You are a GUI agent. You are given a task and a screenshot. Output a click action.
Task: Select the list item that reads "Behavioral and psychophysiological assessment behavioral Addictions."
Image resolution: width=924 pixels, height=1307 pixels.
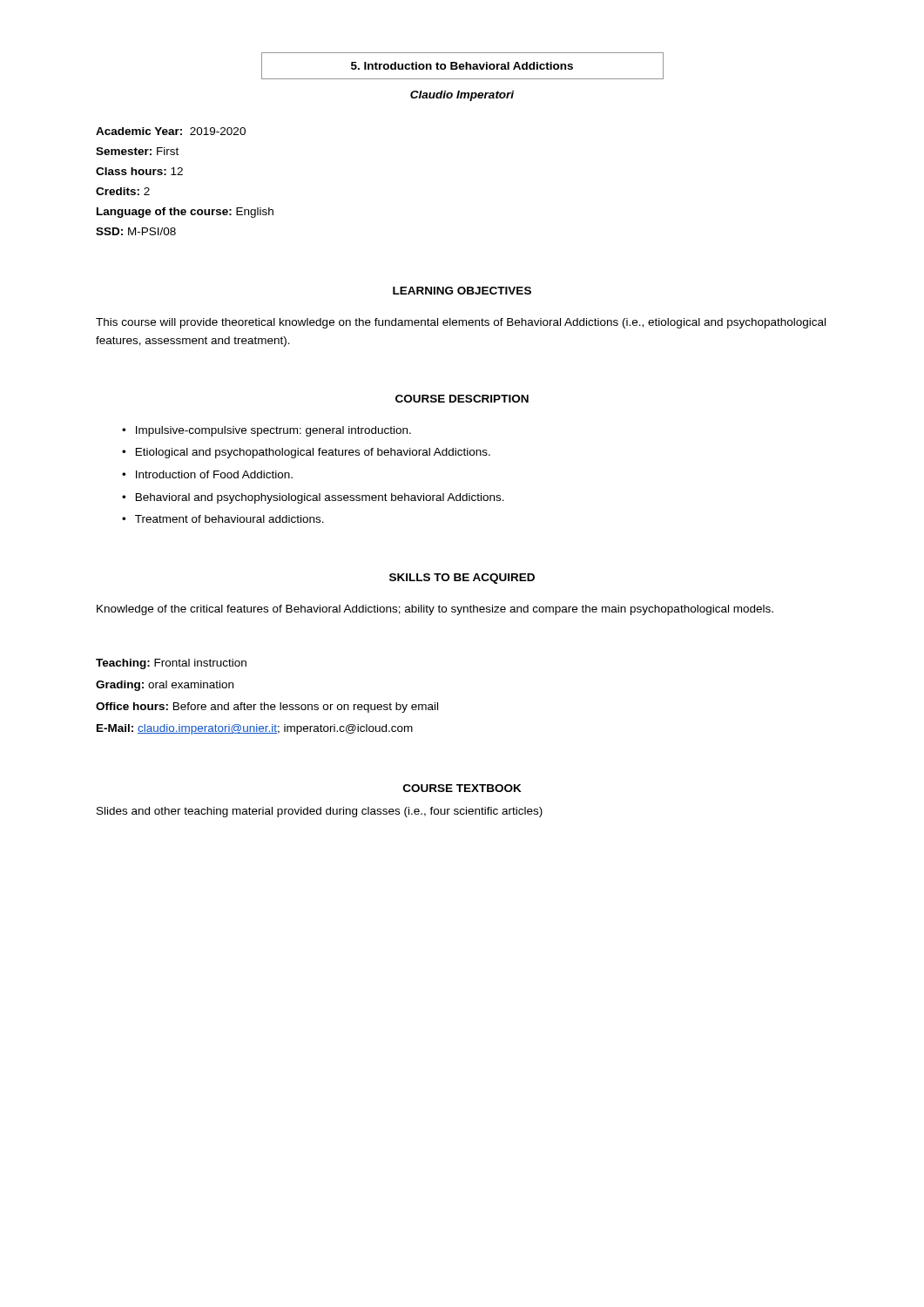[320, 497]
